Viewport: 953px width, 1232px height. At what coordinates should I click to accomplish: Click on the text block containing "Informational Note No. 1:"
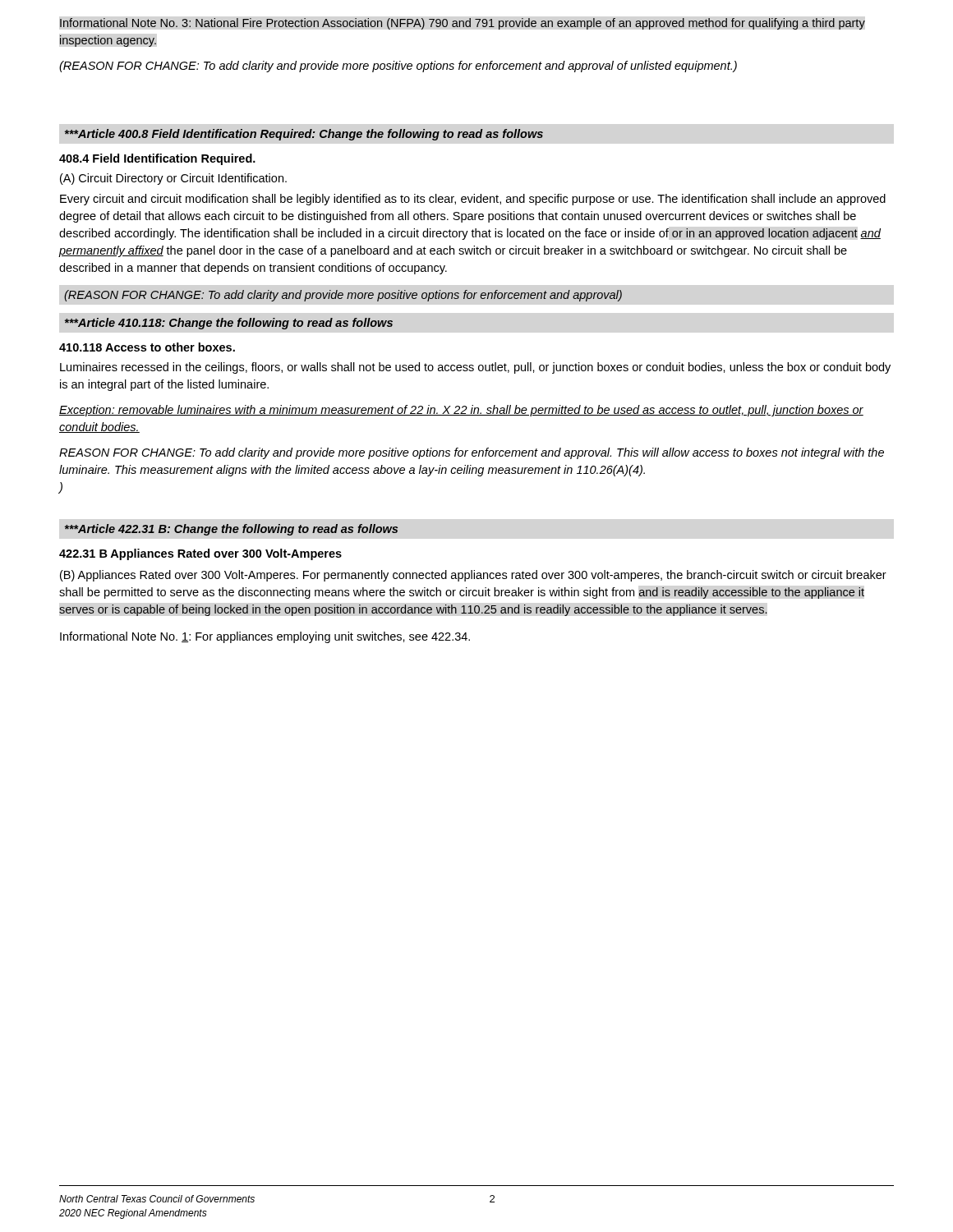click(265, 637)
